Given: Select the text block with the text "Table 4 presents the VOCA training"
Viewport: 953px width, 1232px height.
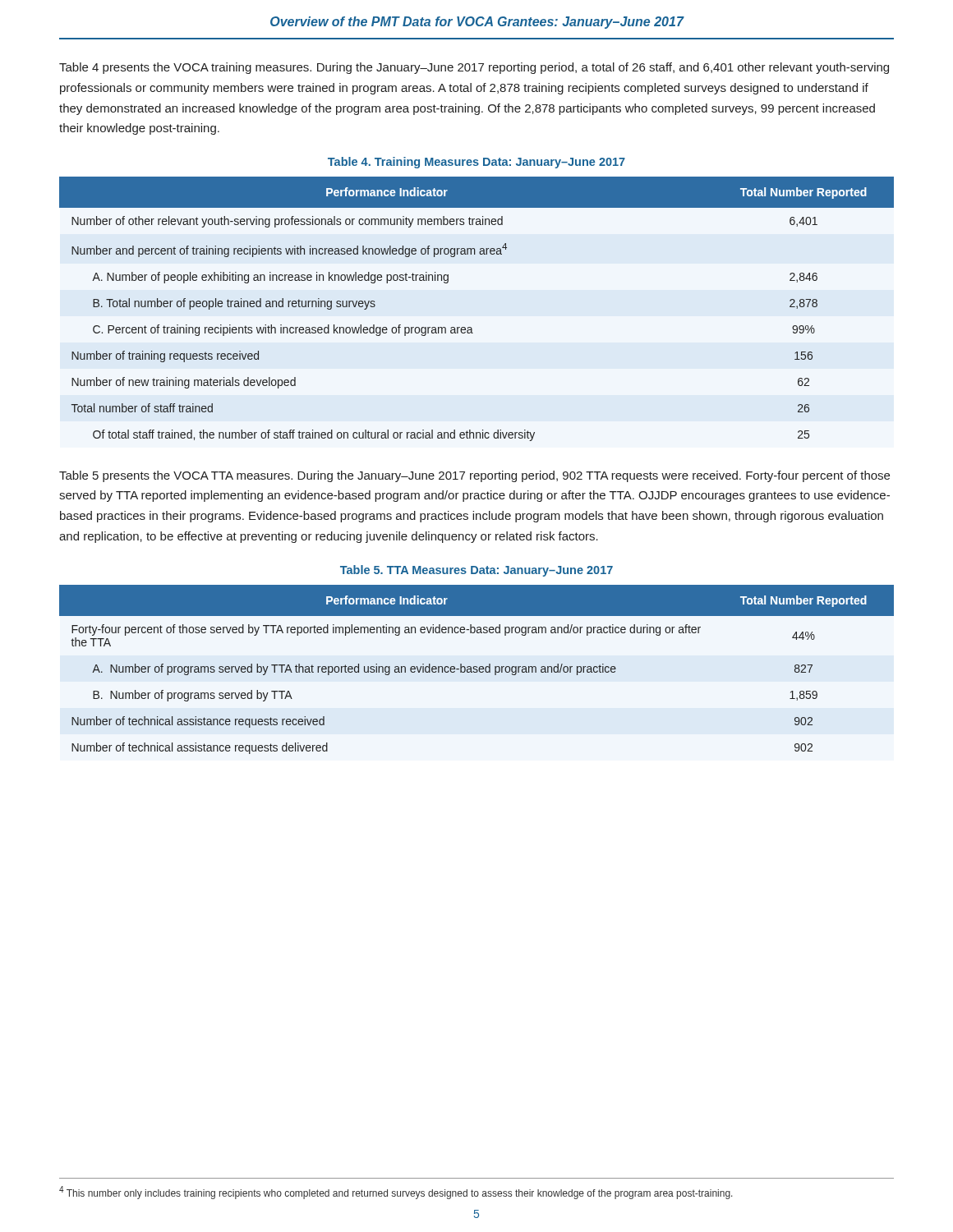Looking at the screenshot, I should tap(475, 97).
